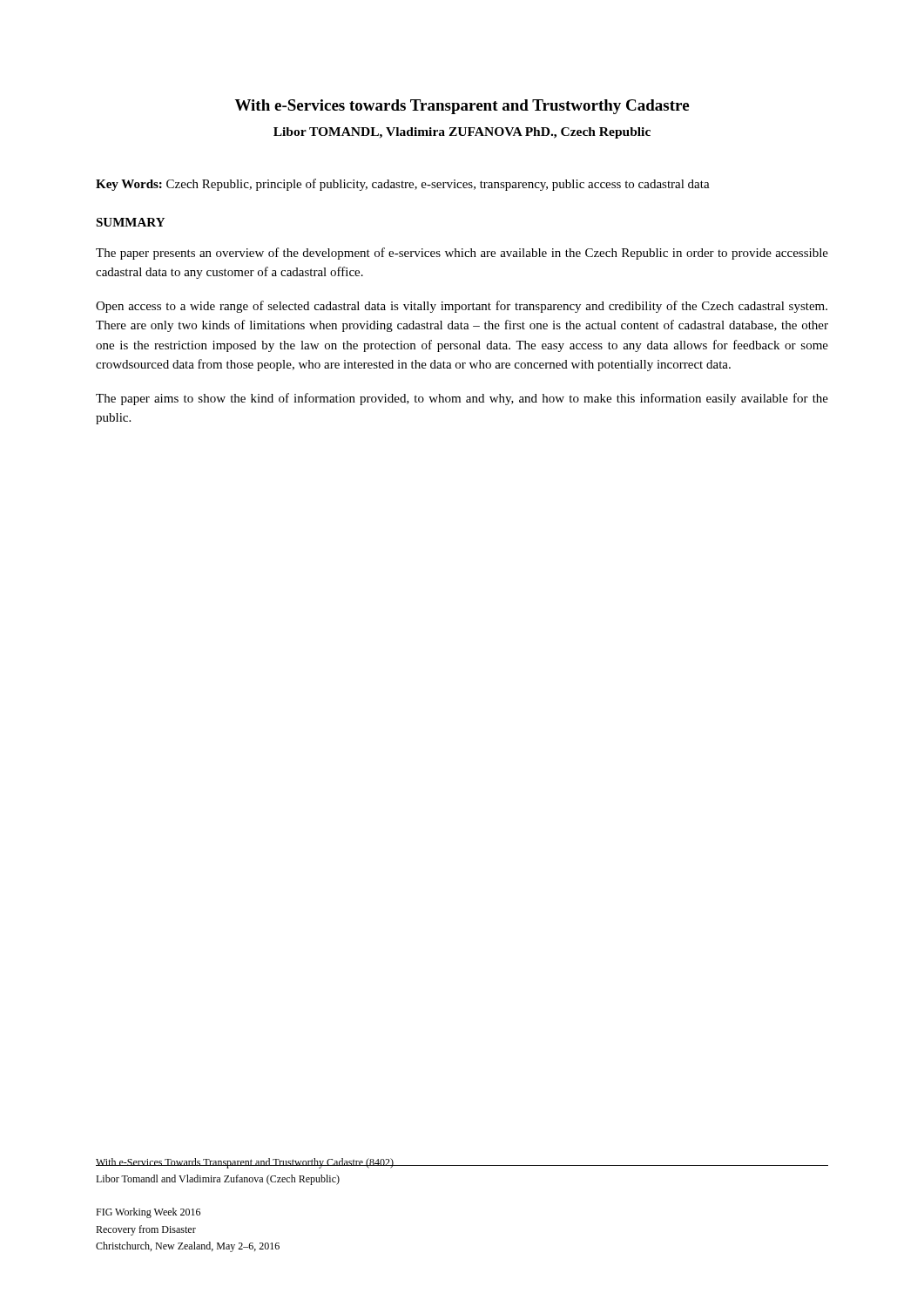
Task: Locate the region starting "Key Words: Czech"
Action: [x=462, y=184]
